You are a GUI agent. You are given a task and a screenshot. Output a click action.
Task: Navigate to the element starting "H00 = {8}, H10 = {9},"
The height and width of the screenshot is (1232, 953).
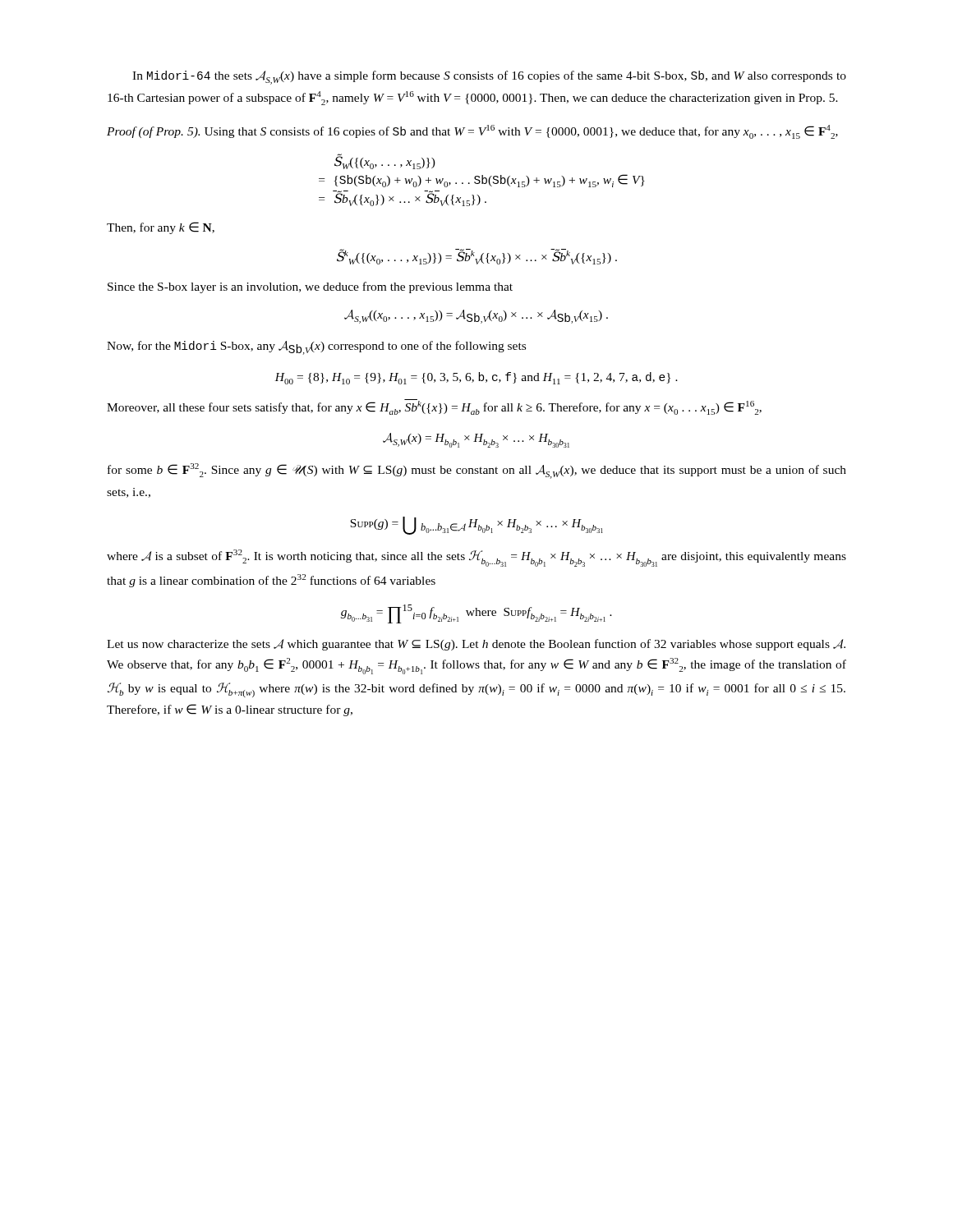476,378
